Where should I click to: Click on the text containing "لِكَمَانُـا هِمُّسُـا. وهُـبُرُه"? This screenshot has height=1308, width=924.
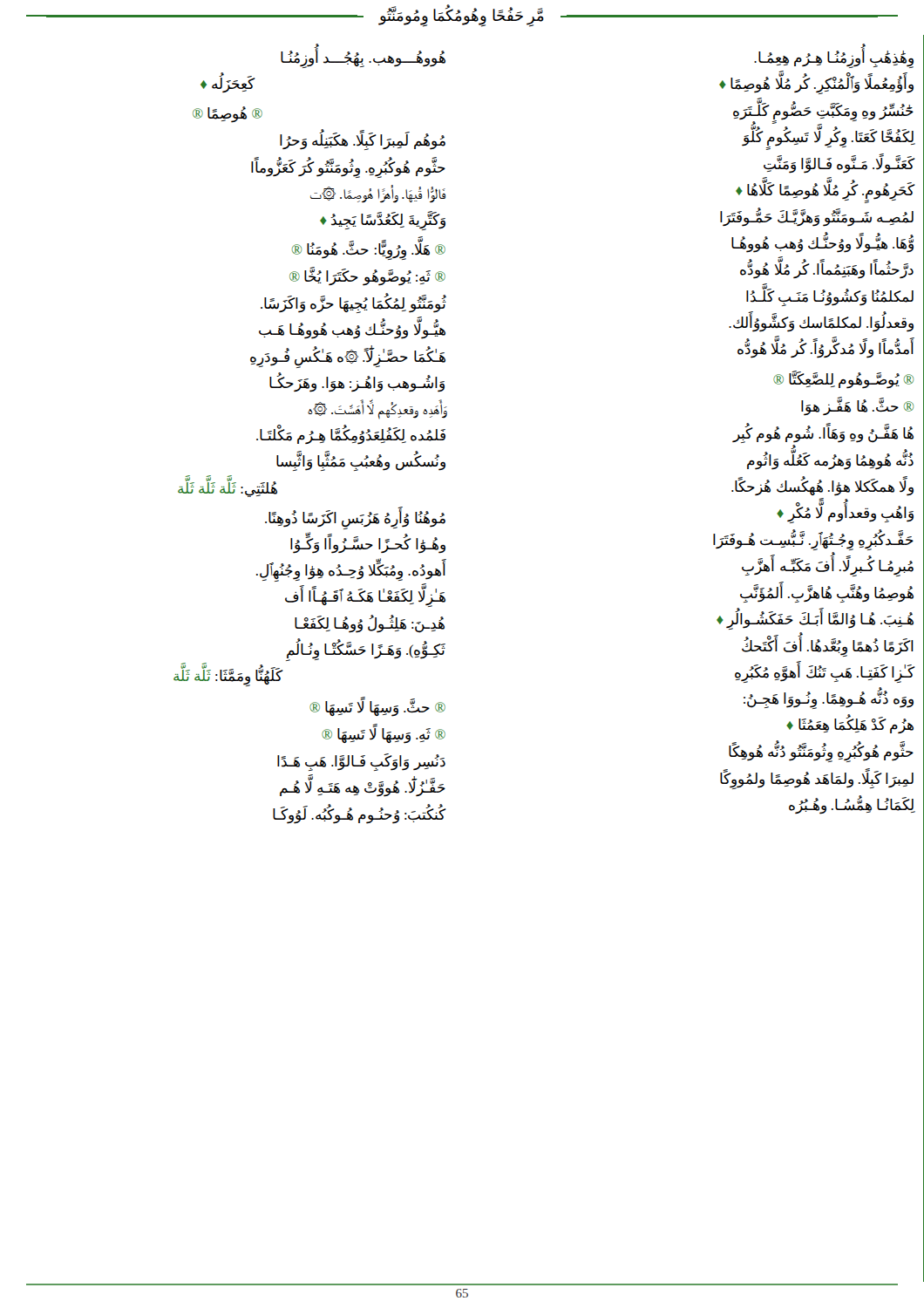(851, 805)
